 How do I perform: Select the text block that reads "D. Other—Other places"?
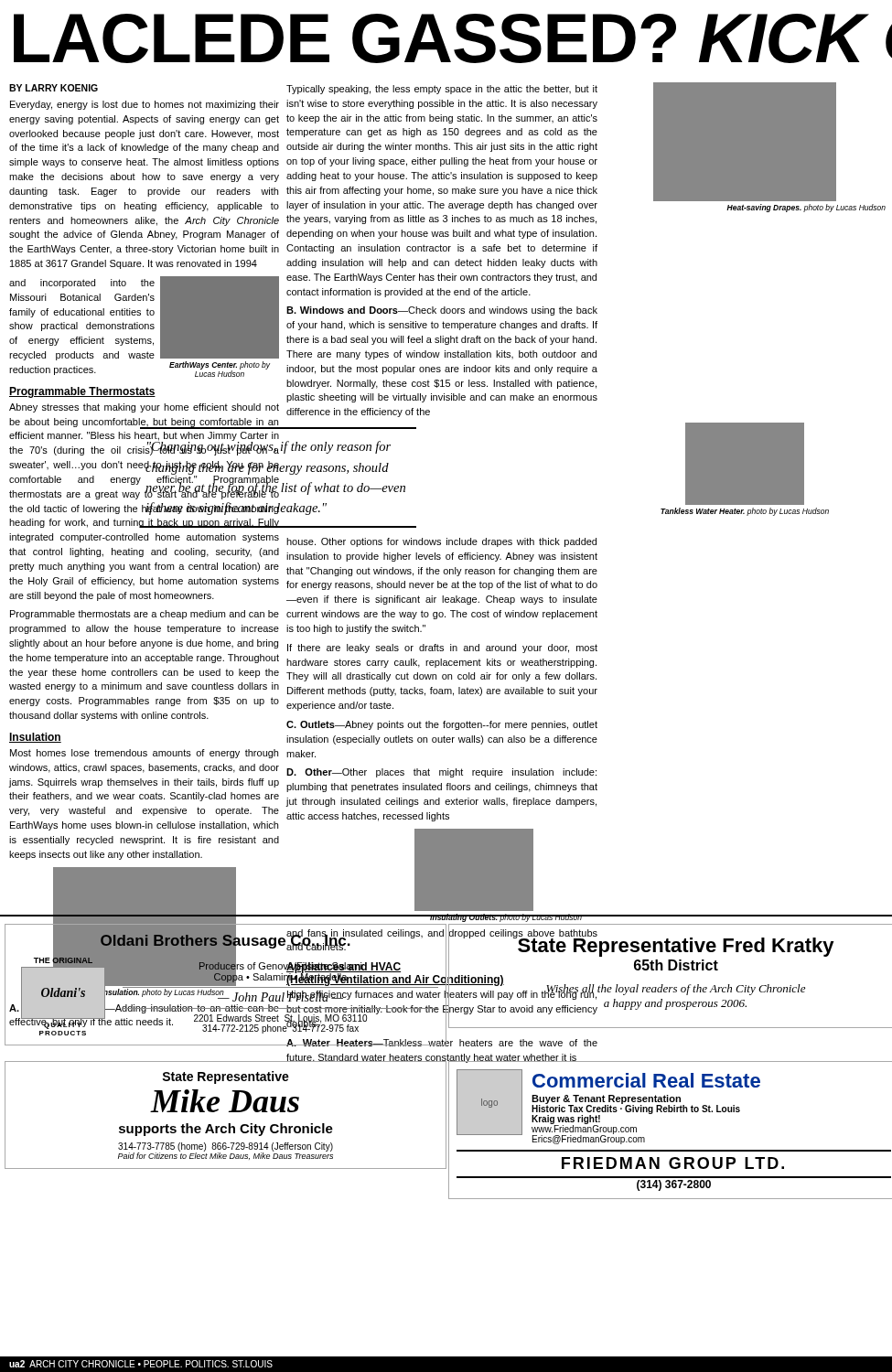coord(442,794)
